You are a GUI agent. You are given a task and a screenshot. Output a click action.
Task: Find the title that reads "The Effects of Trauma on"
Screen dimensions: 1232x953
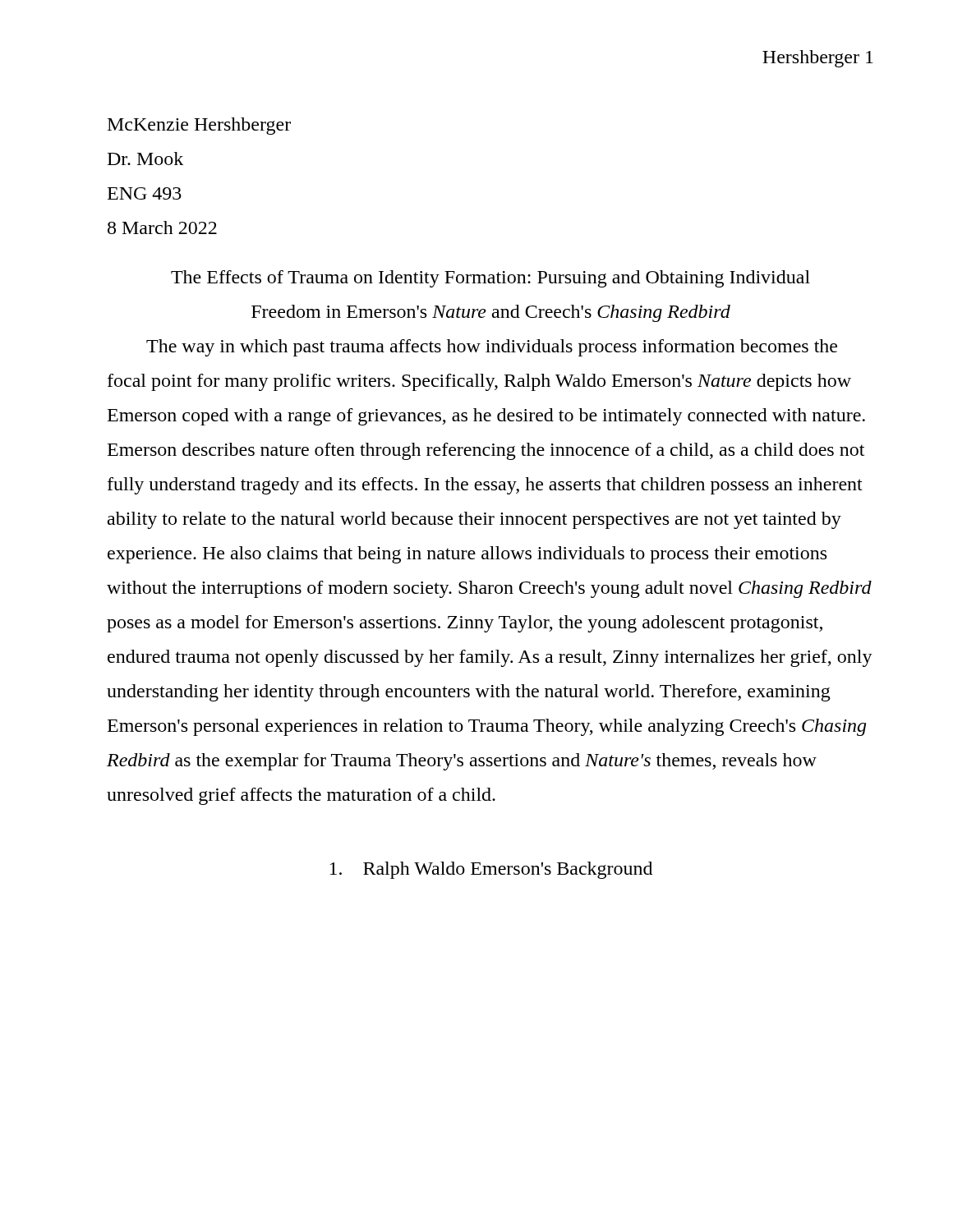(491, 294)
